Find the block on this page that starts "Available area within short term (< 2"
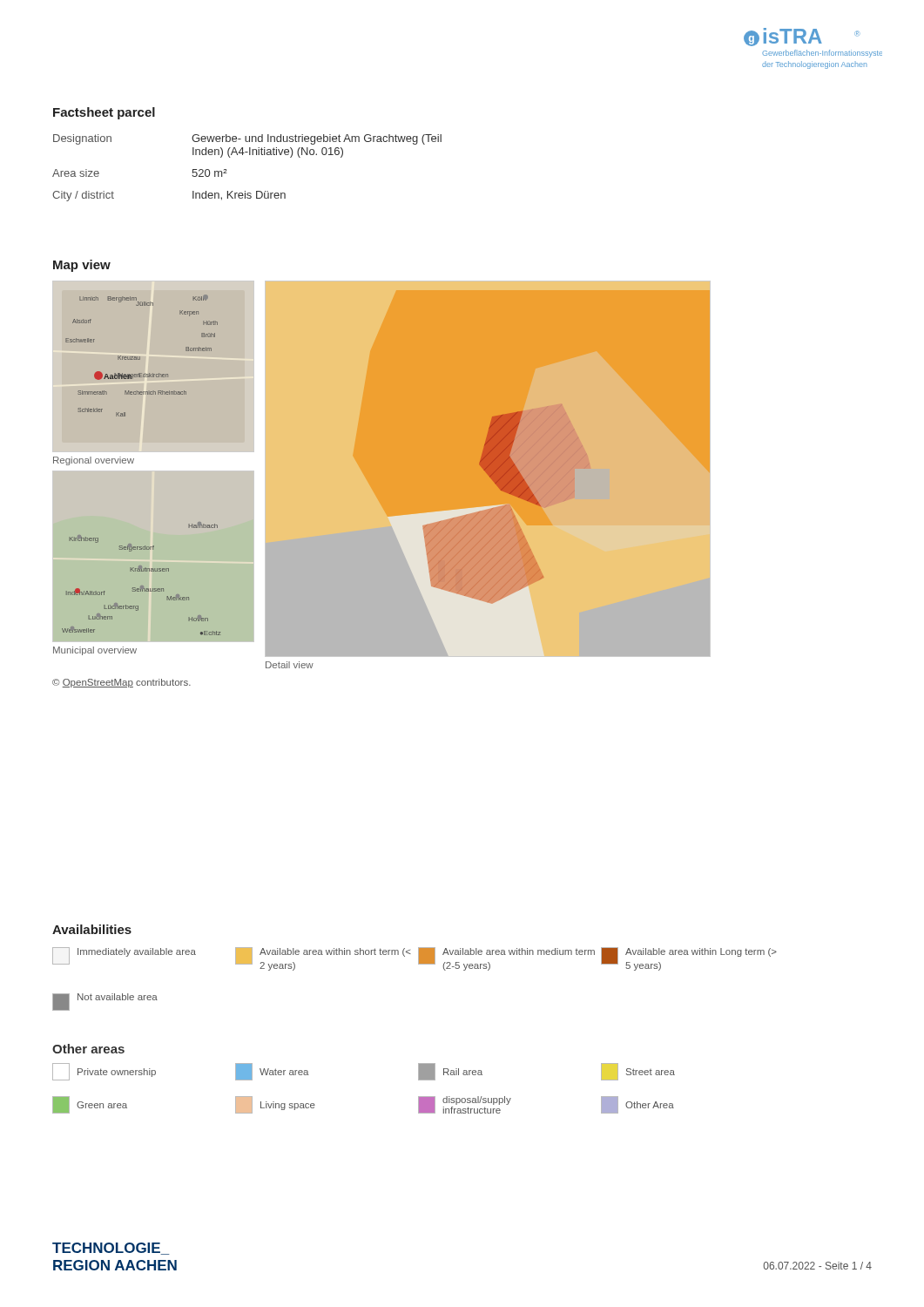Screen dimensions: 1307x924 click(x=327, y=959)
